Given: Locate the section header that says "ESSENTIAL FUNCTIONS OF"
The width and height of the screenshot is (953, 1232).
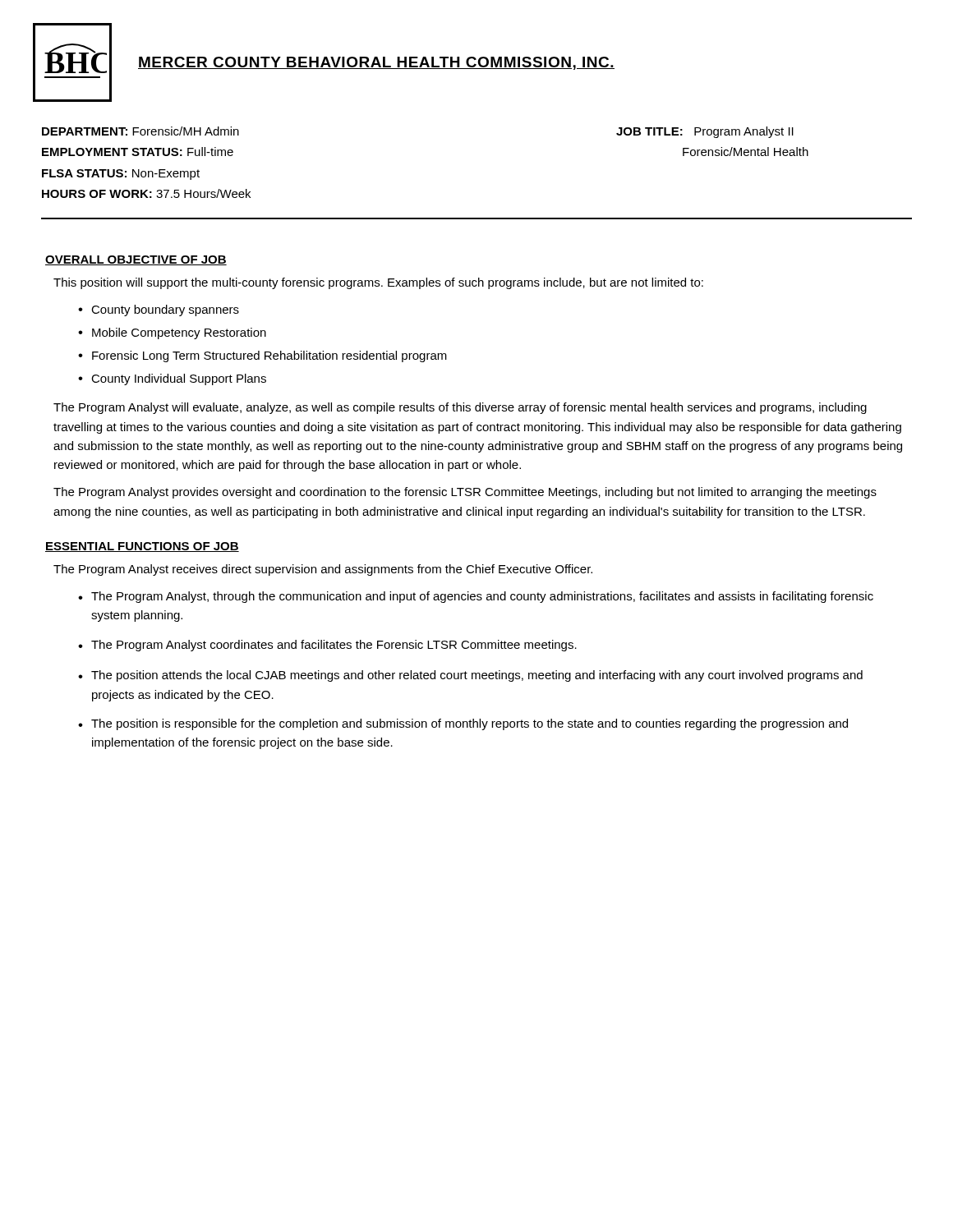Looking at the screenshot, I should (142, 546).
